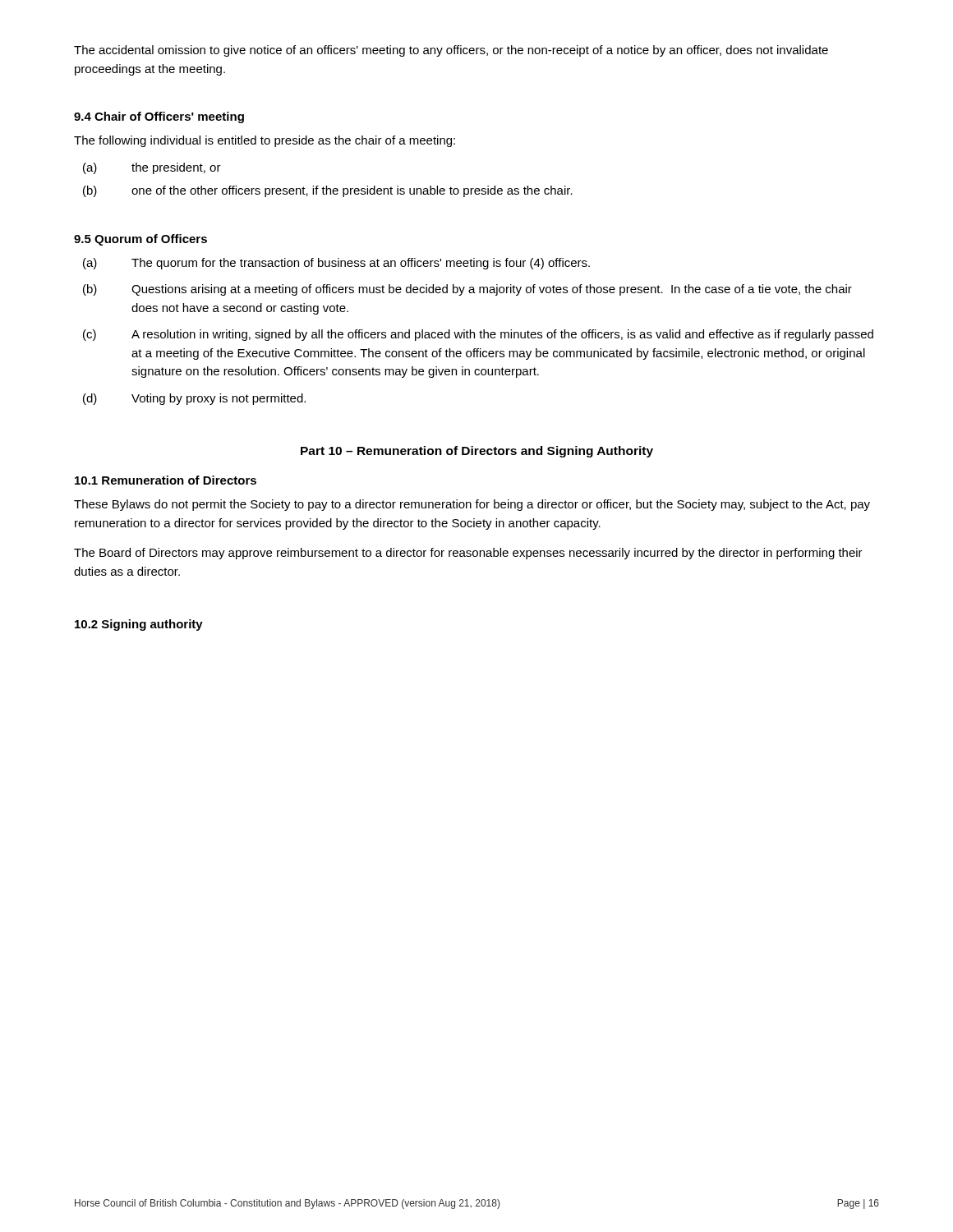953x1232 pixels.
Task: Click where it says "(a) the president, or"
Action: (152, 168)
